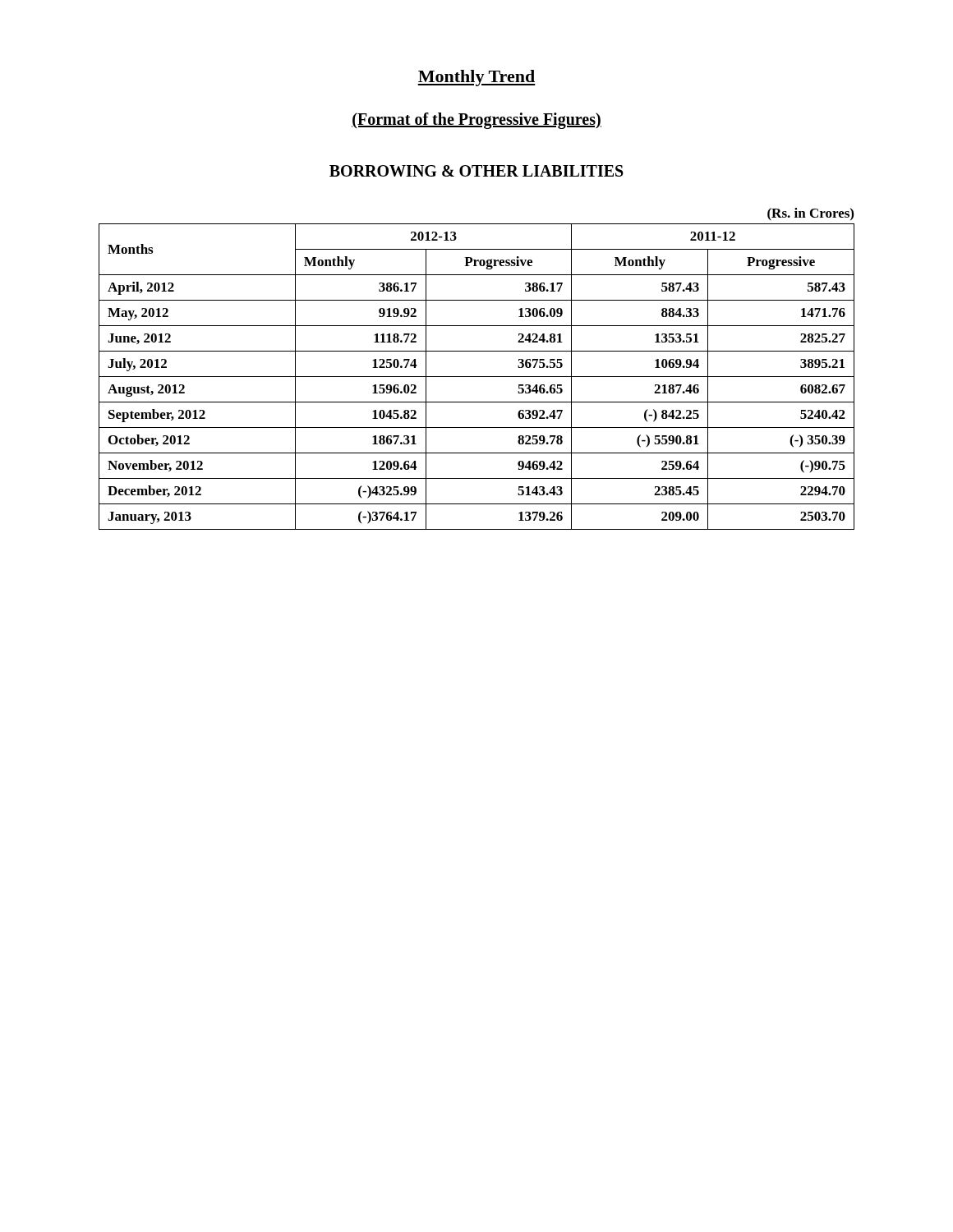Find the table that mentions "August, 2012"
Viewport: 953px width, 1232px height.
[x=476, y=368]
